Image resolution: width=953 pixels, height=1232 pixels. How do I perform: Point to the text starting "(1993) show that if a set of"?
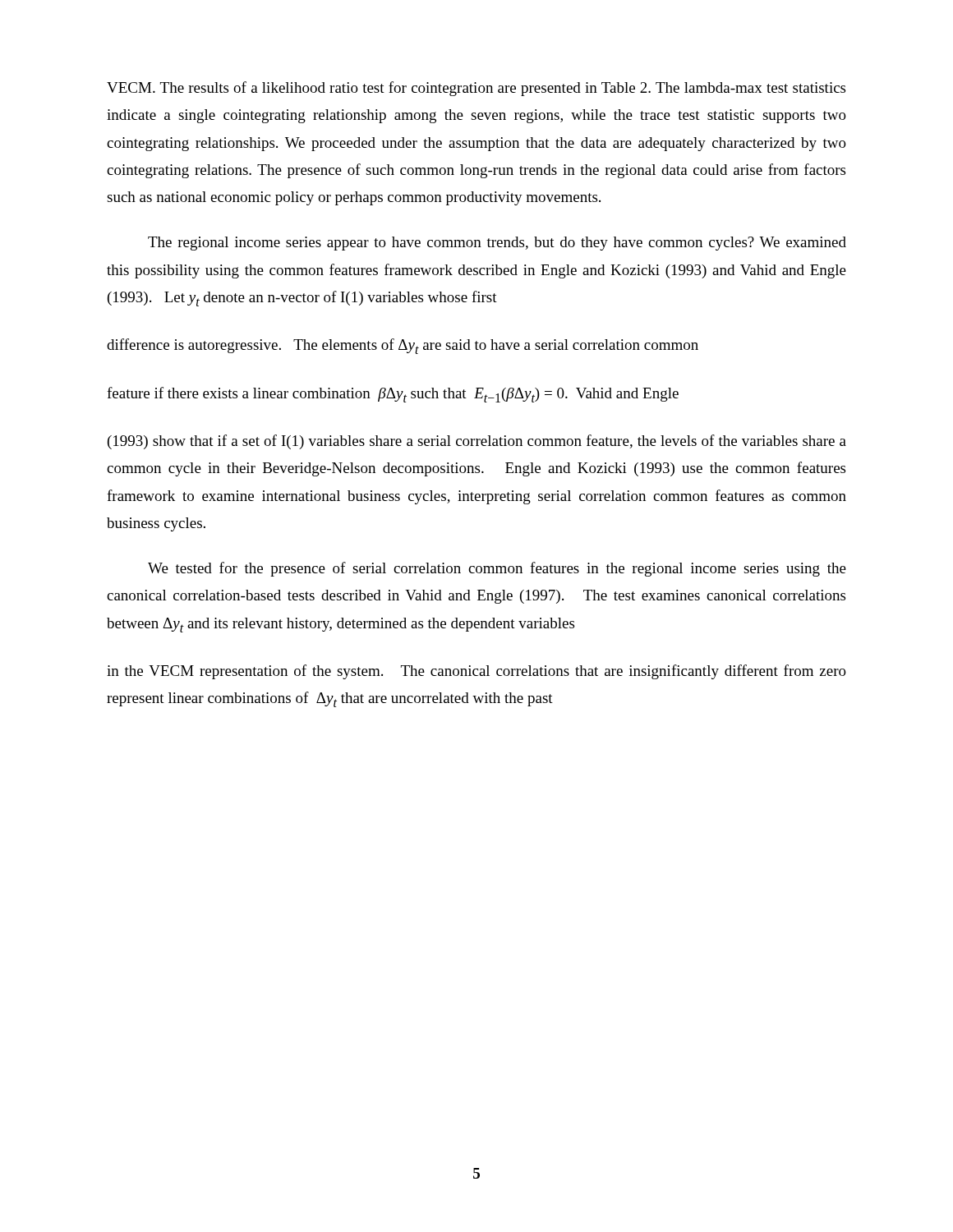476,482
